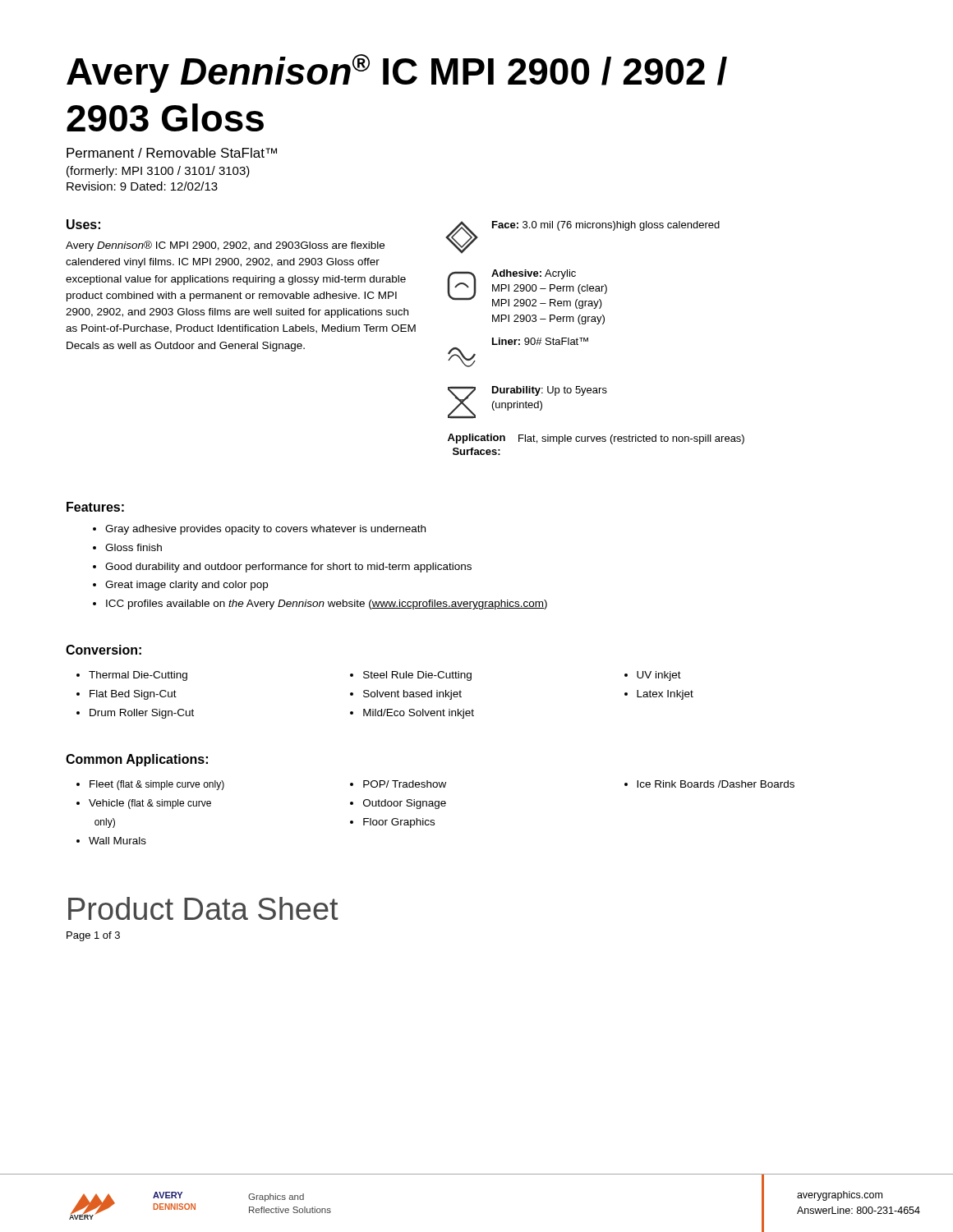Click on the text starting "Fleet (flat &"
The image size is (953, 1232).
(157, 784)
